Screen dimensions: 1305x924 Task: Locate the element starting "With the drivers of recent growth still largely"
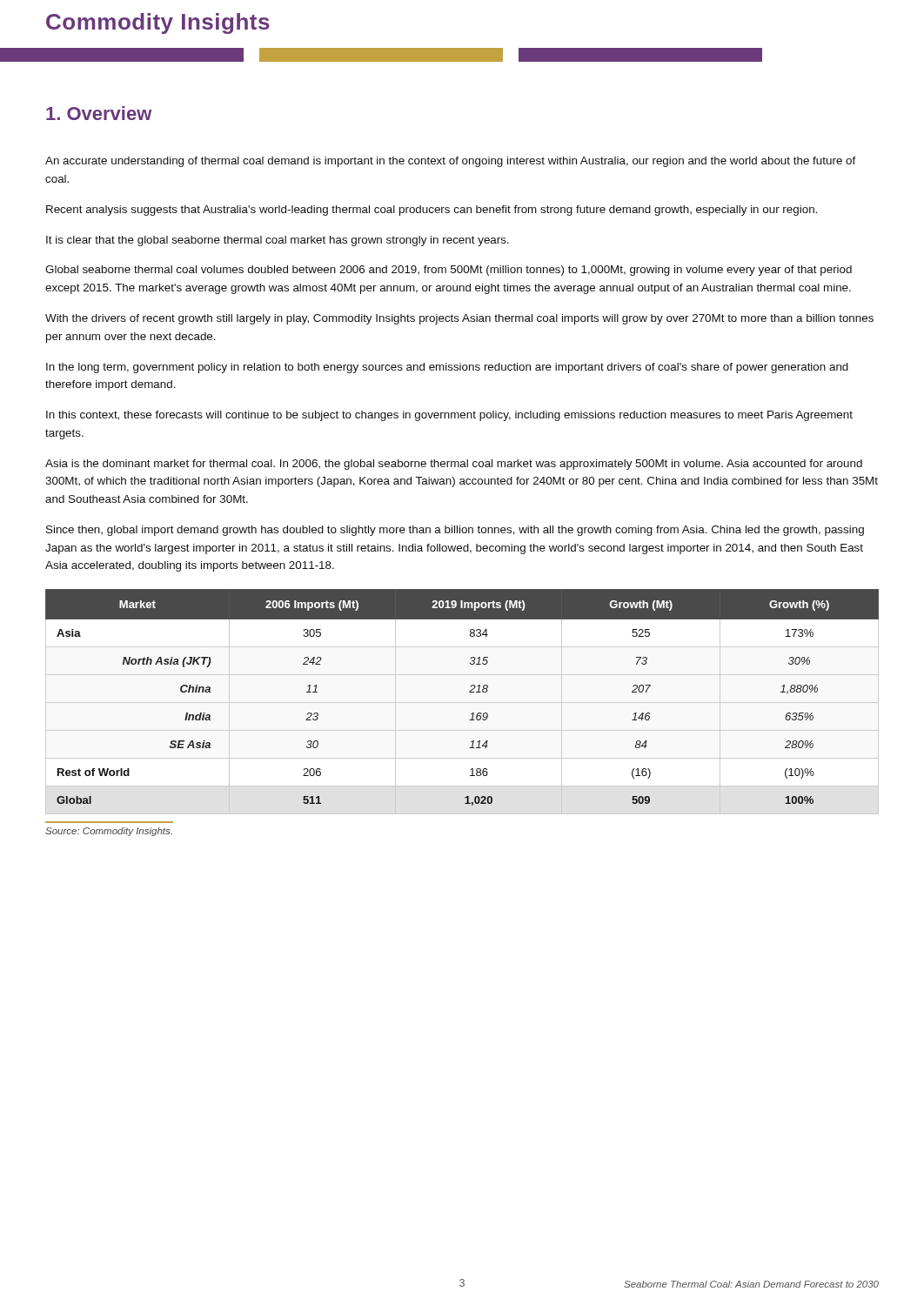(462, 328)
